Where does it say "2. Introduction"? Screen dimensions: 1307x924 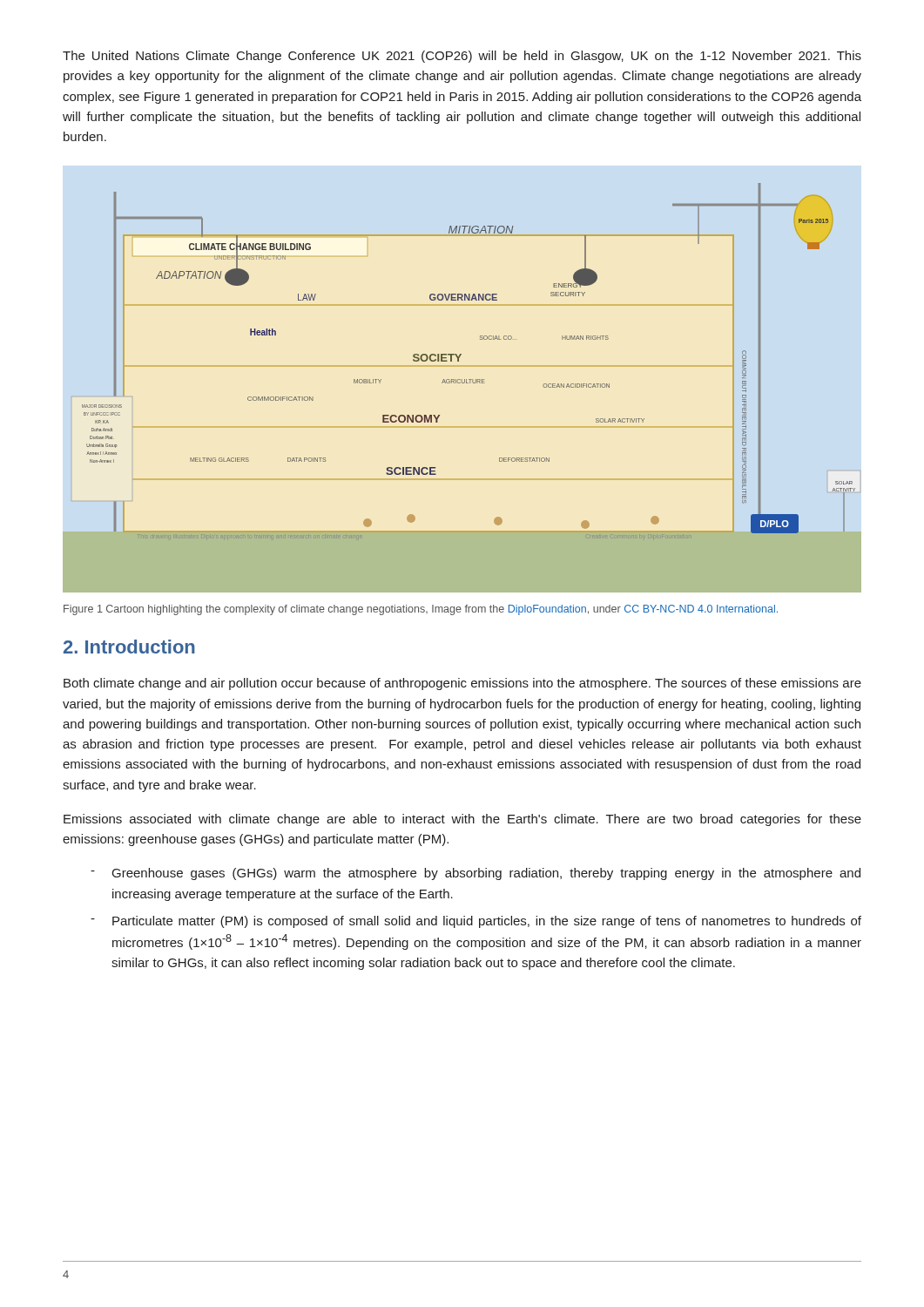tap(129, 647)
